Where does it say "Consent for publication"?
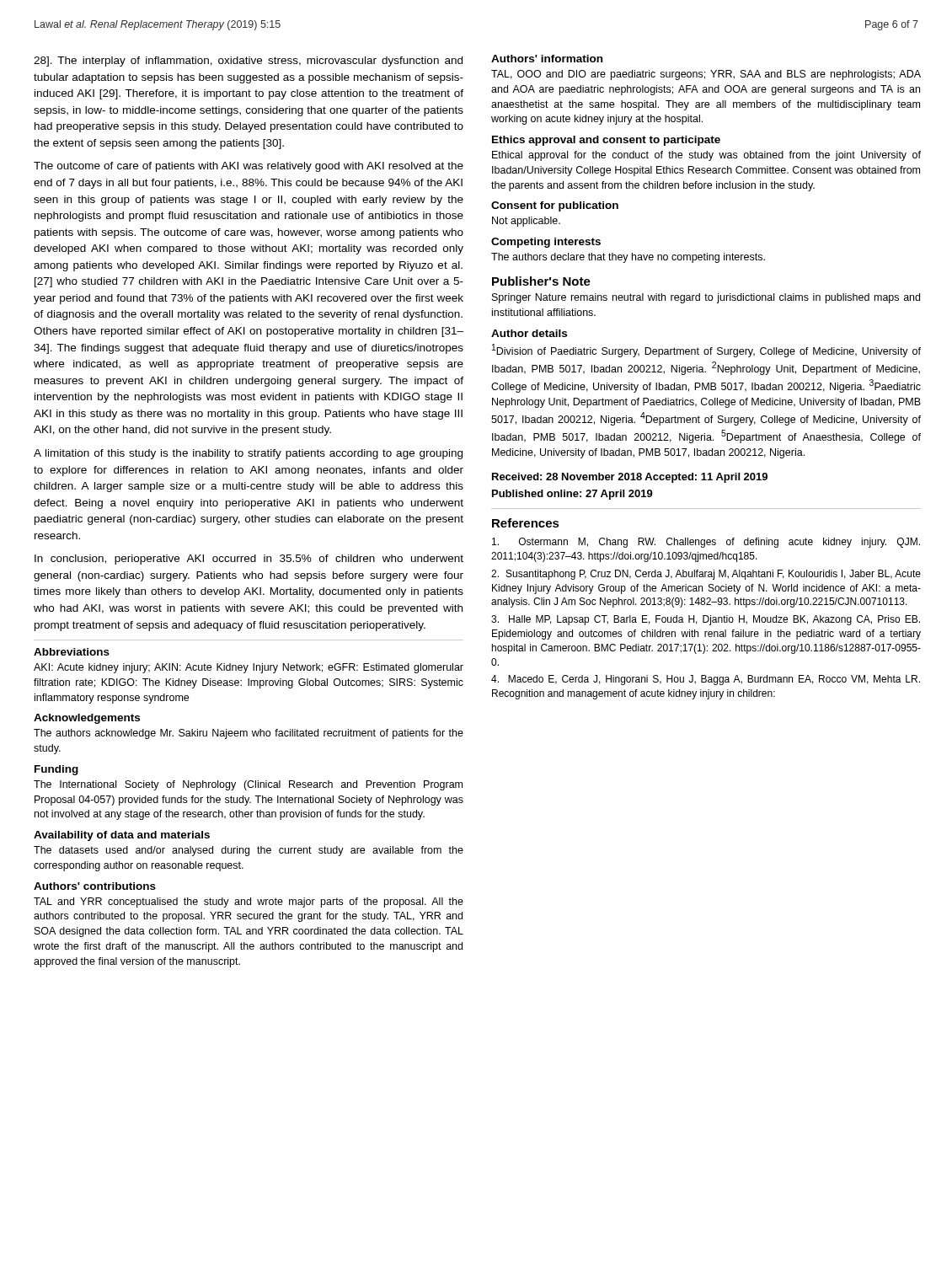Viewport: 952px width, 1264px height. [555, 205]
